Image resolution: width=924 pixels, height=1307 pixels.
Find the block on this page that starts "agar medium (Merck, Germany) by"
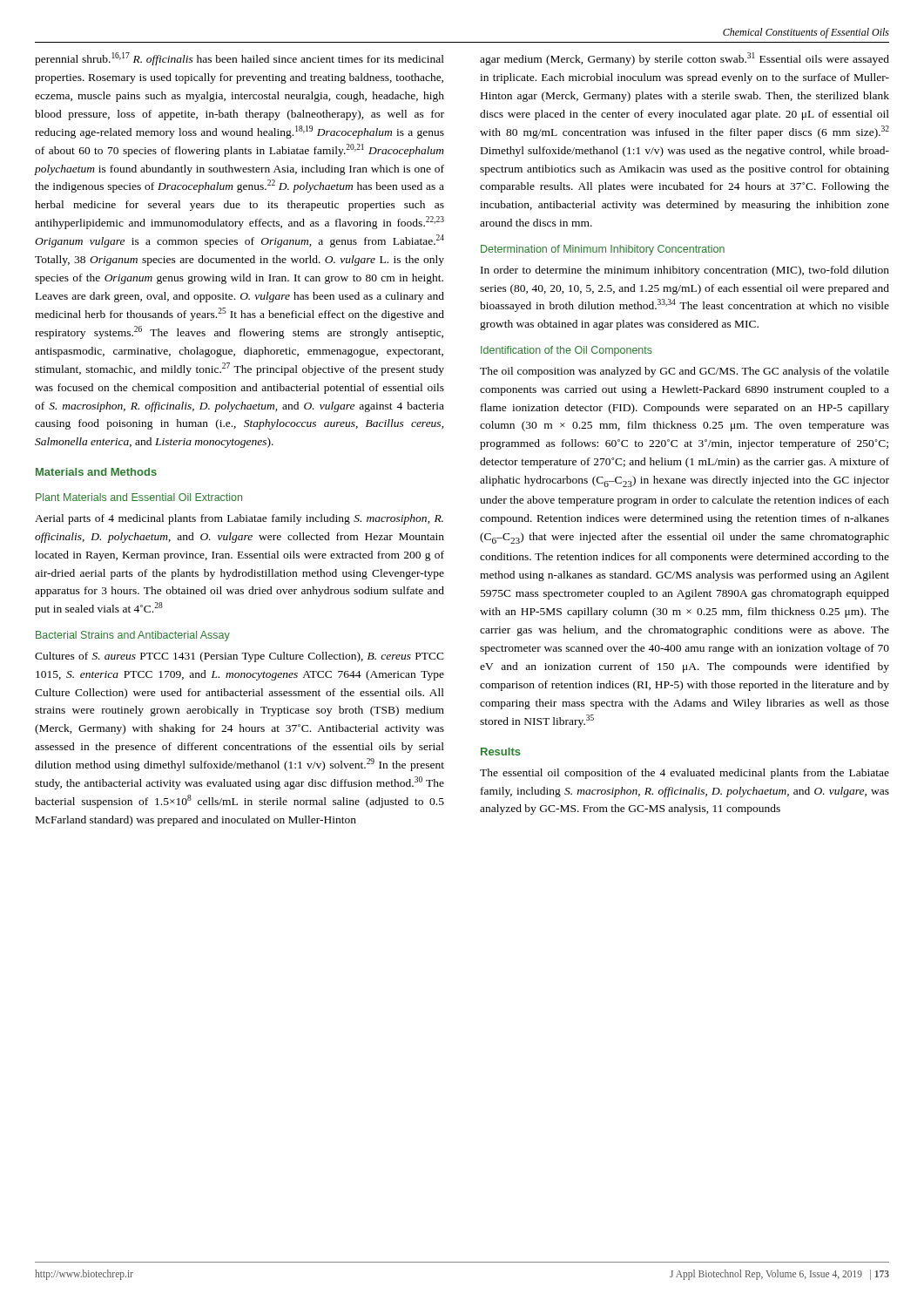pyautogui.click(x=684, y=142)
